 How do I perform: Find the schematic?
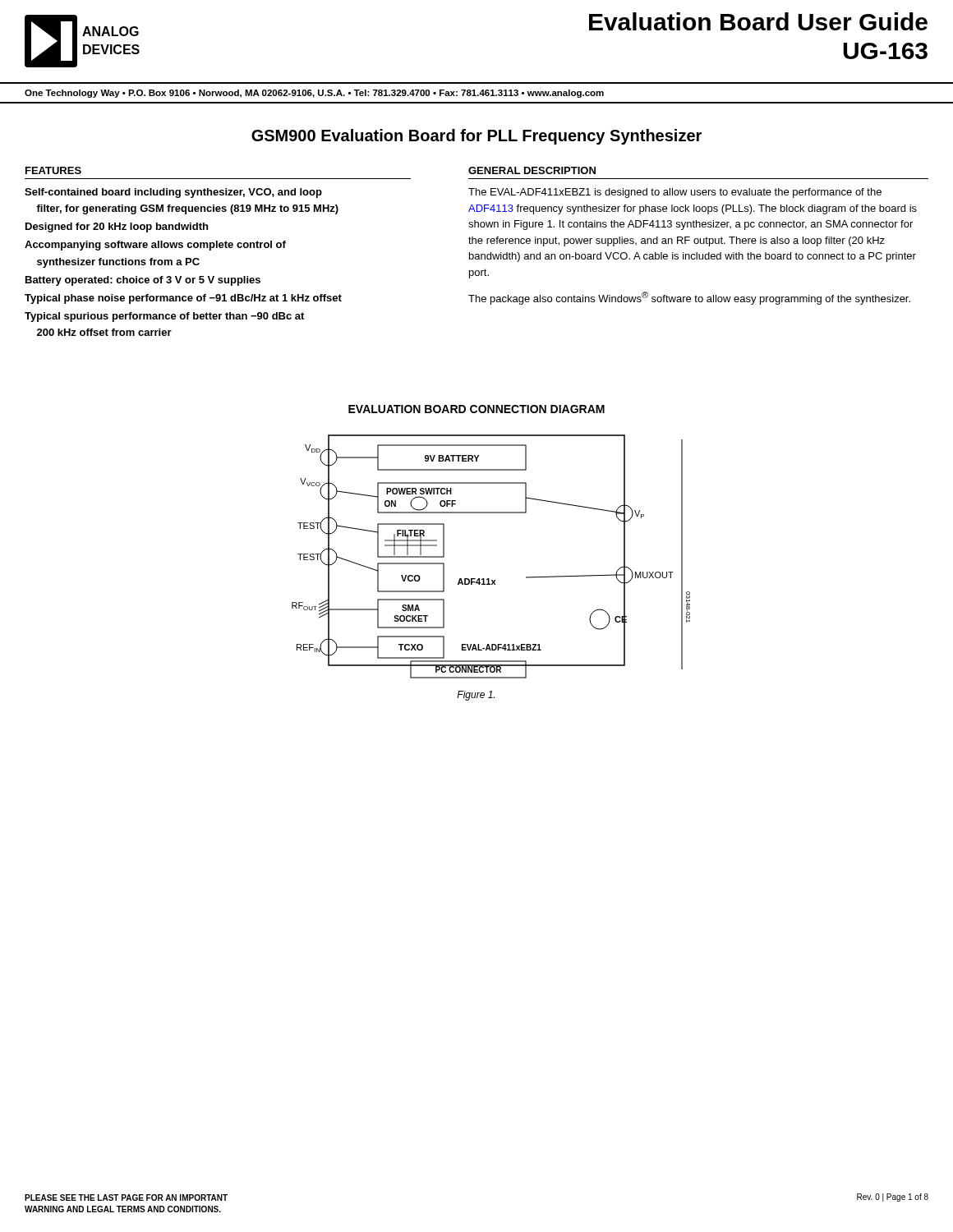pyautogui.click(x=476, y=556)
